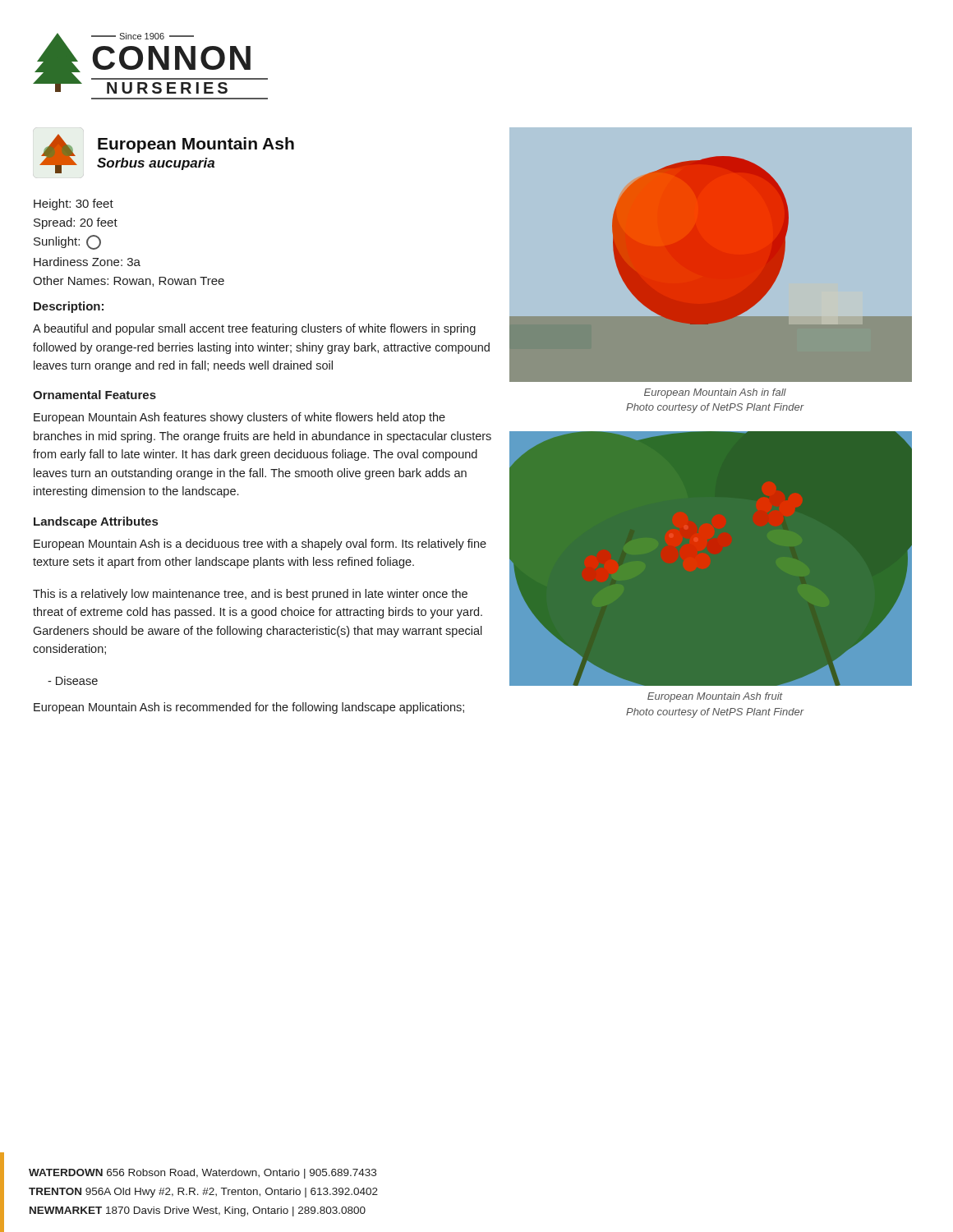
Task: Select the section header containing "Ornamental Features"
Action: tap(94, 395)
